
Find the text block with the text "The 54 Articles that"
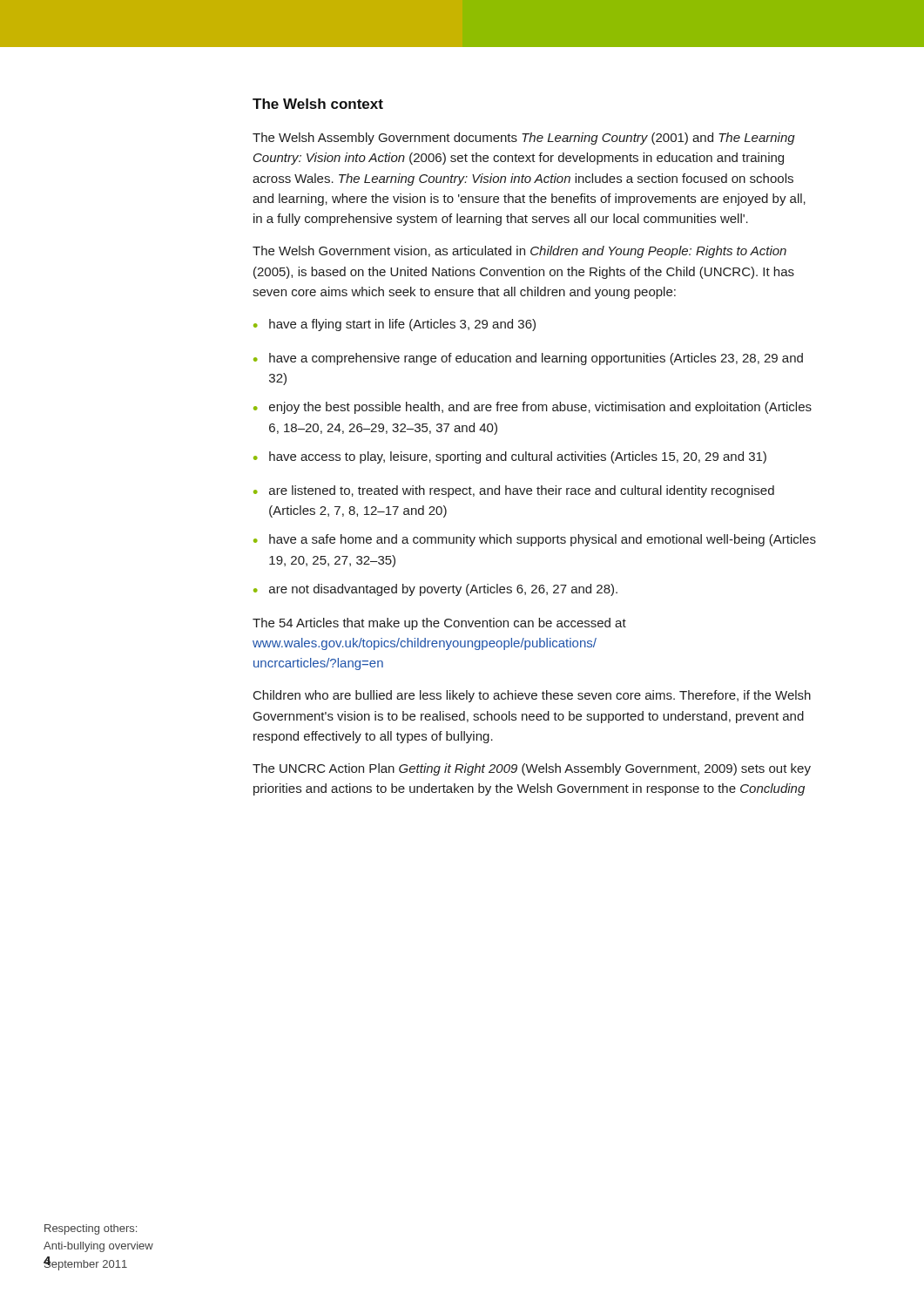[439, 643]
